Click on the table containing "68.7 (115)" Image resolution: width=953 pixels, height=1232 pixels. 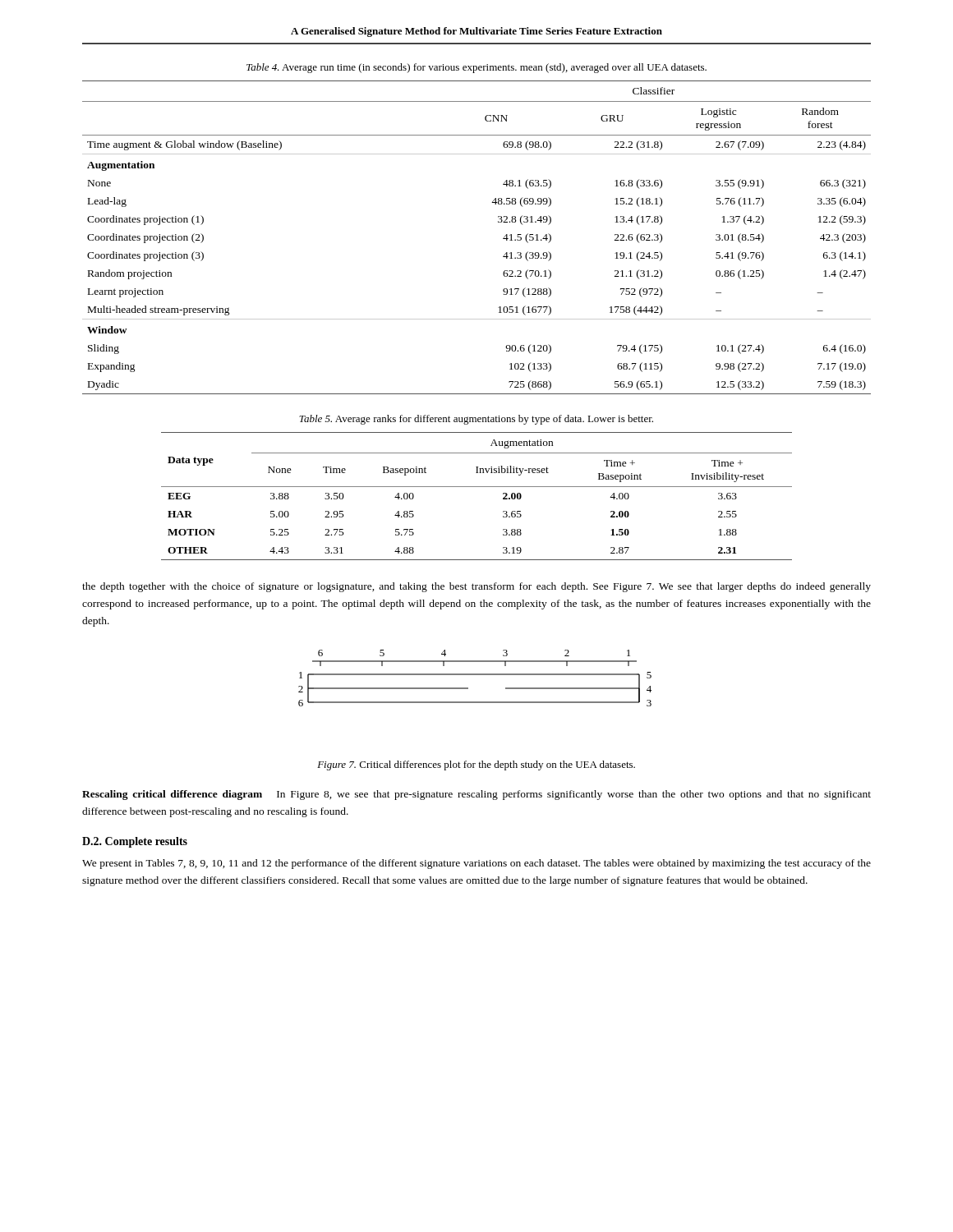tap(476, 237)
